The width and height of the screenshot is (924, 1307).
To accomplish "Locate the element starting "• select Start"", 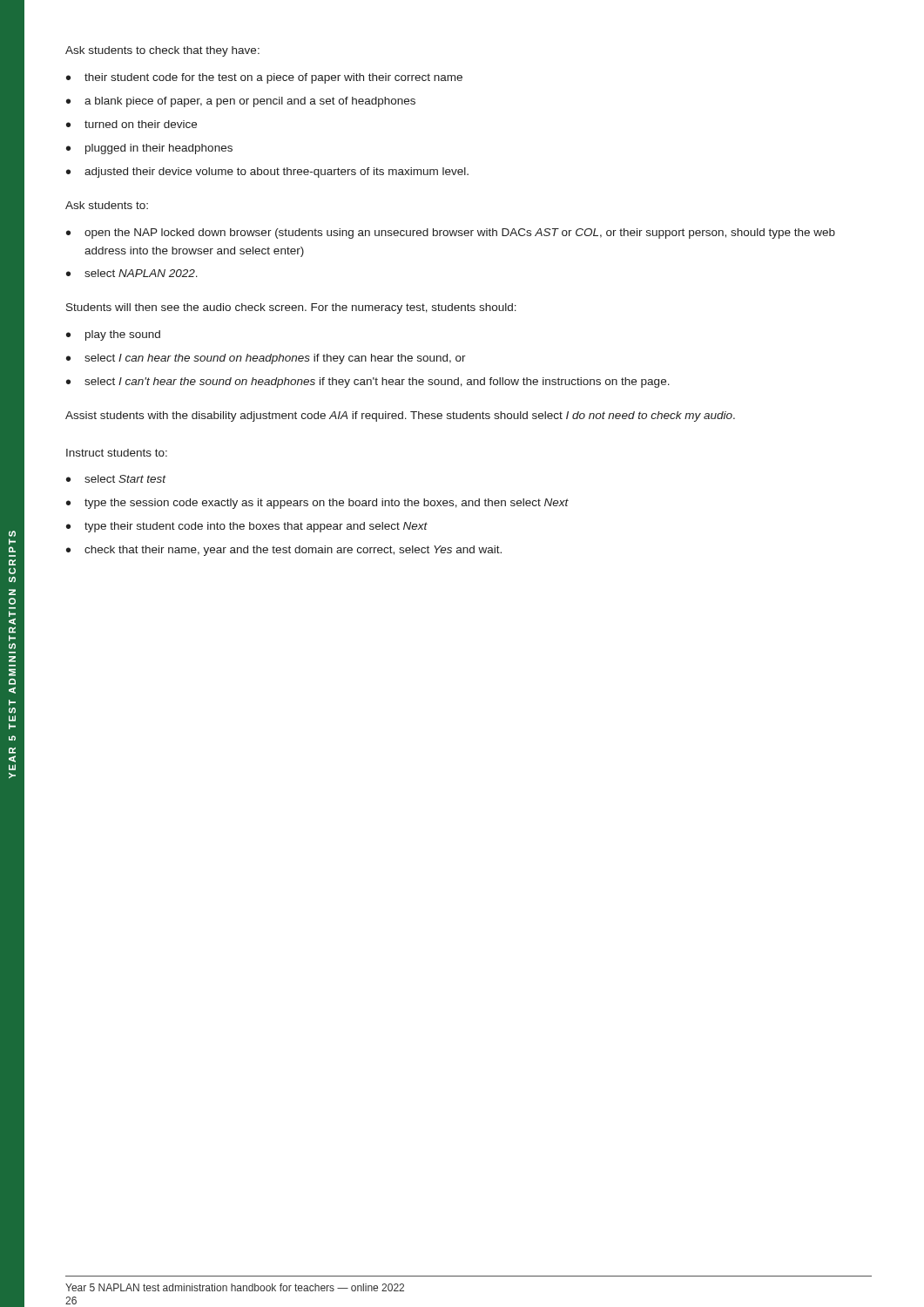I will point(116,479).
